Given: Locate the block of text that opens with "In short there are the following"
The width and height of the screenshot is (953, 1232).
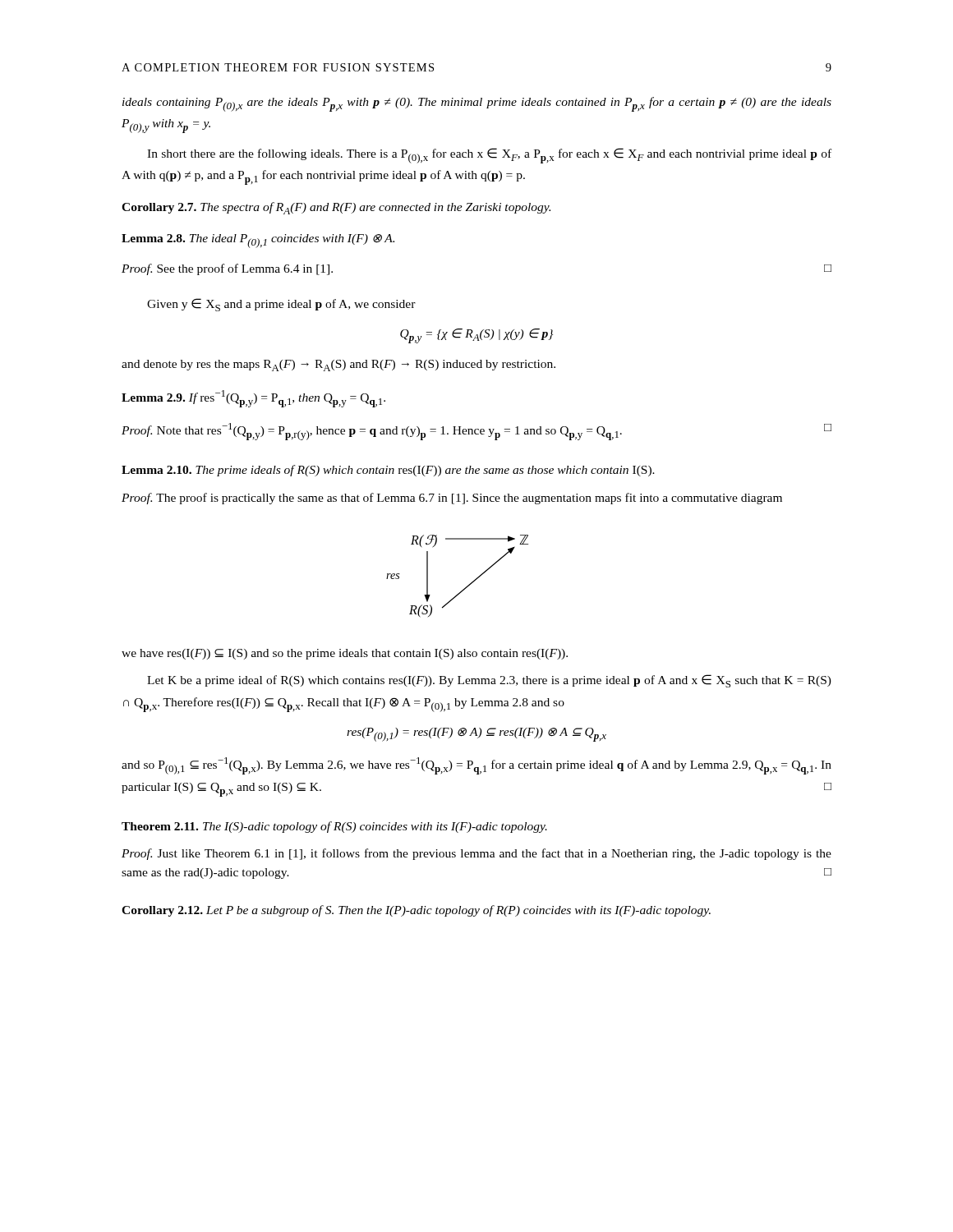Looking at the screenshot, I should 476,165.
